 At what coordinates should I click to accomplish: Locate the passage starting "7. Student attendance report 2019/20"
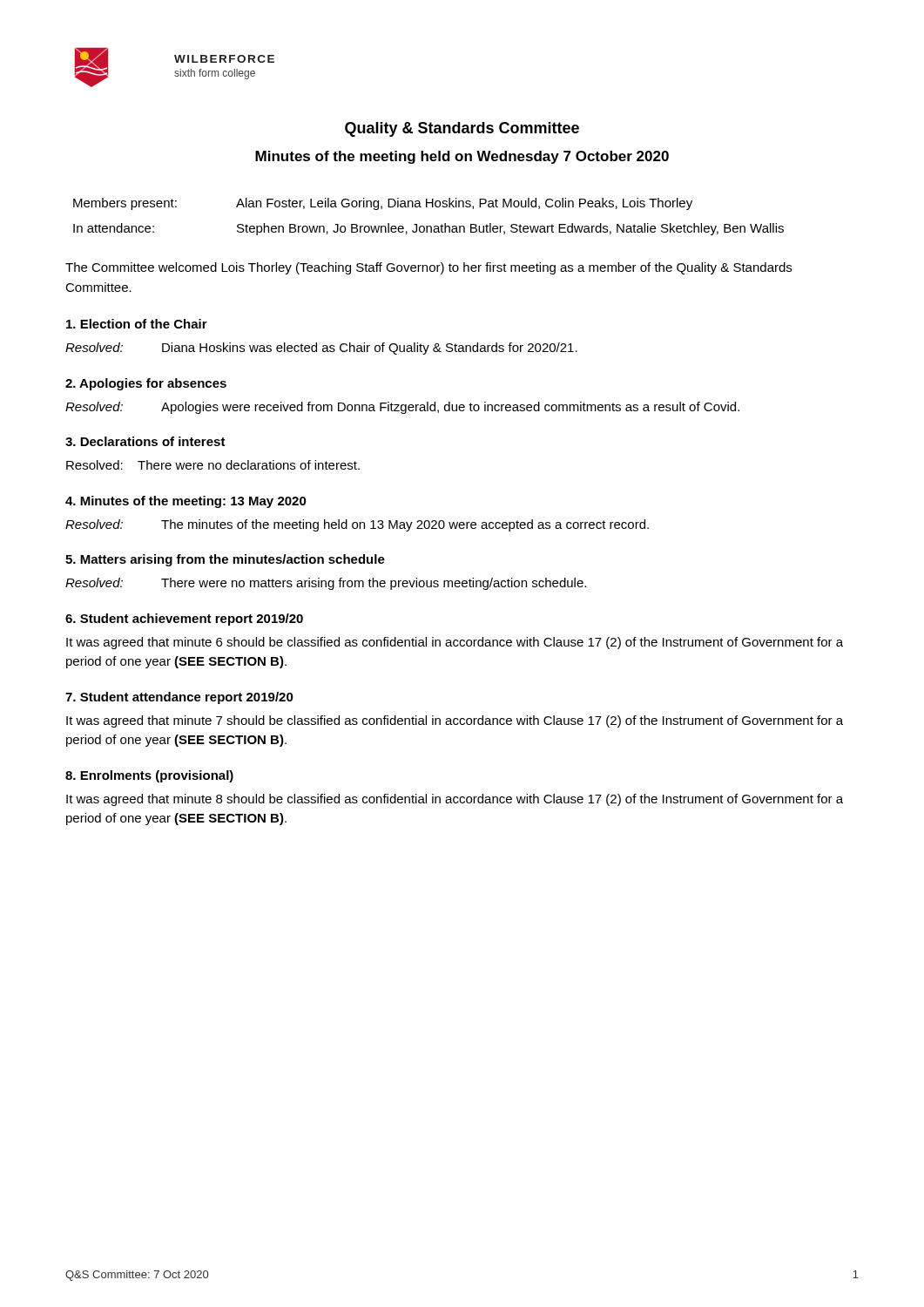point(179,696)
